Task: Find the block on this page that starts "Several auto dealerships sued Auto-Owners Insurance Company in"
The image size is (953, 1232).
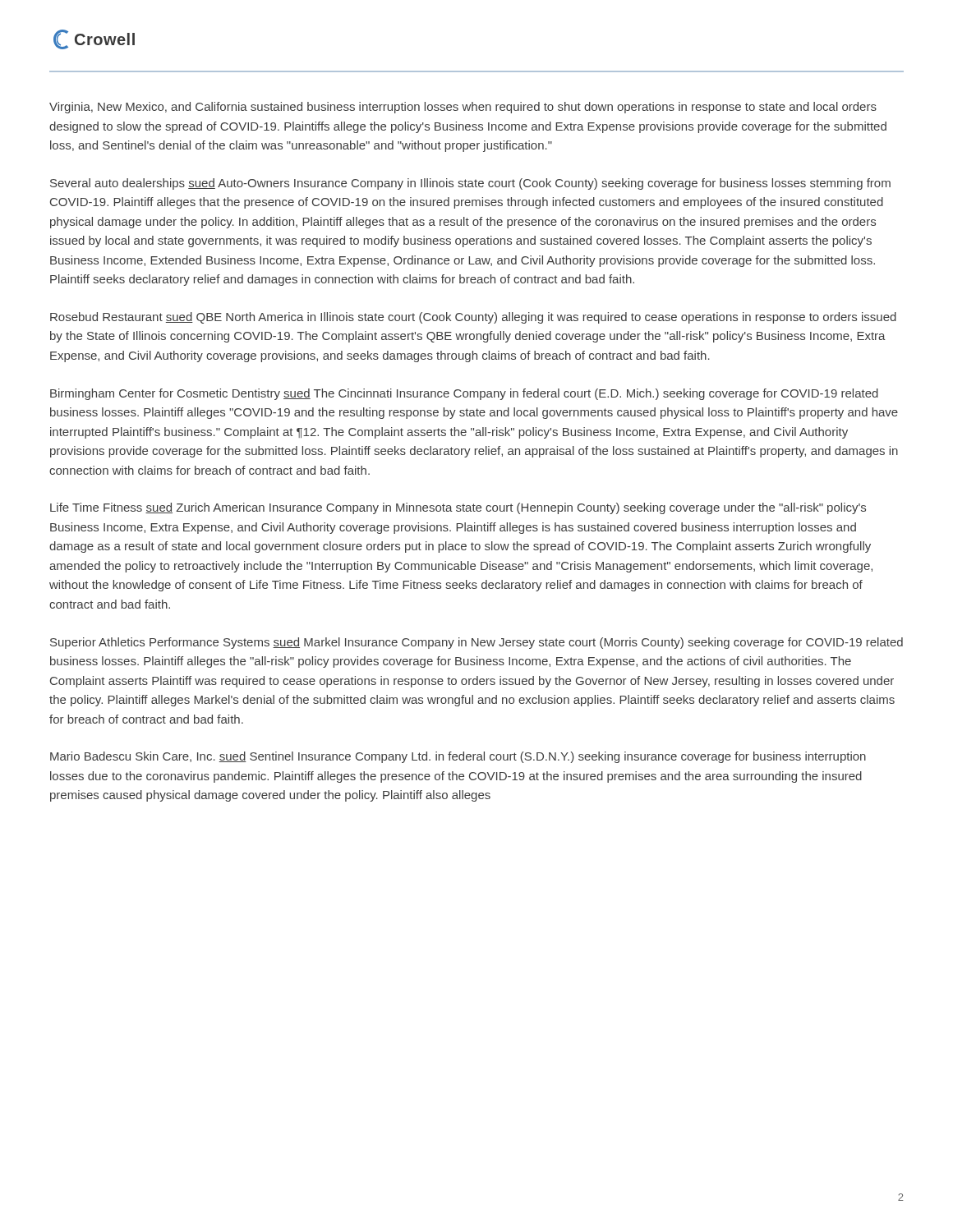Action: pos(470,231)
